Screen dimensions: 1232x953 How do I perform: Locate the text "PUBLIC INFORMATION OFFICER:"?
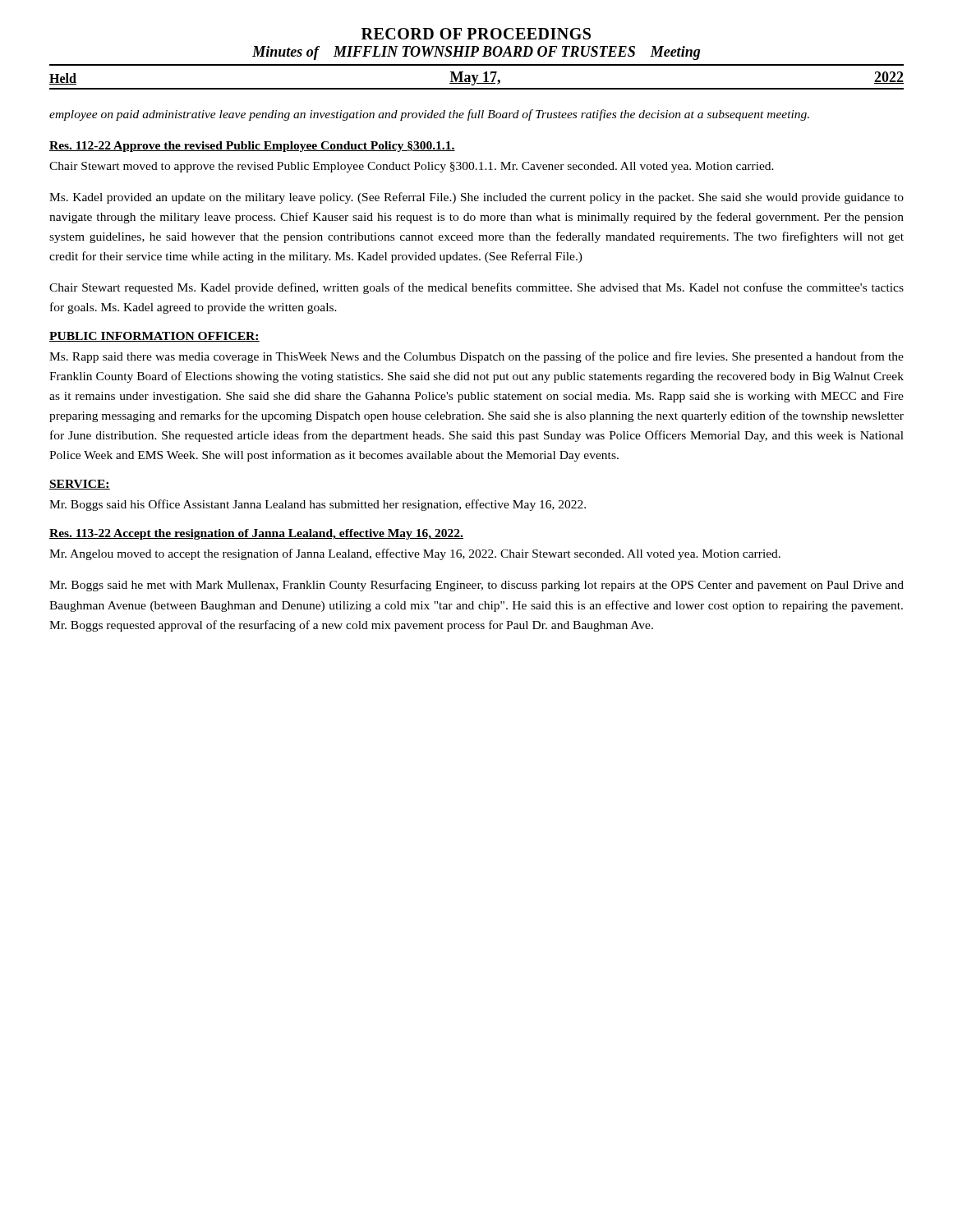tap(154, 336)
